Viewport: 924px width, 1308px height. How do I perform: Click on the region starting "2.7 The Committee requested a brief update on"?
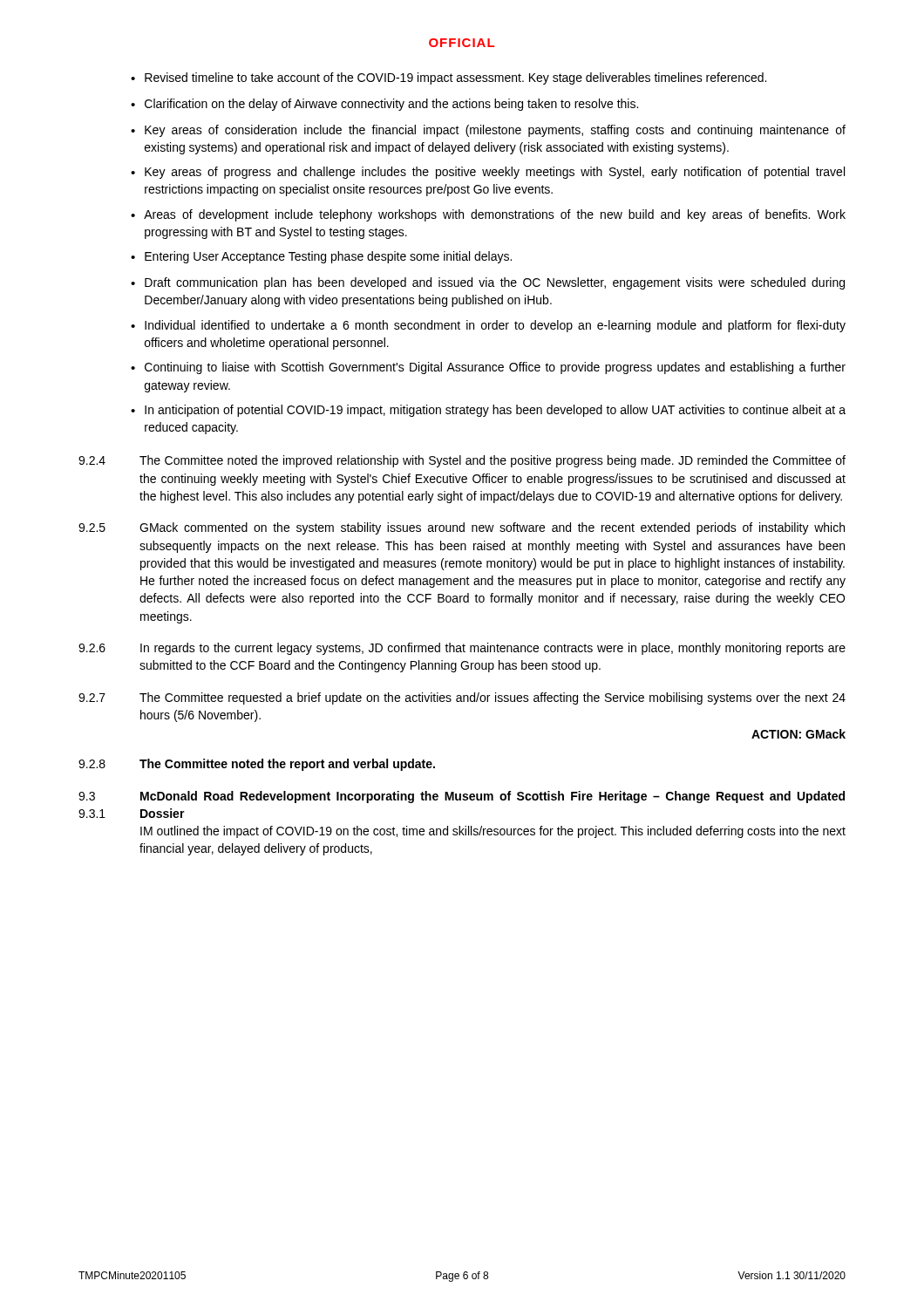tap(462, 706)
